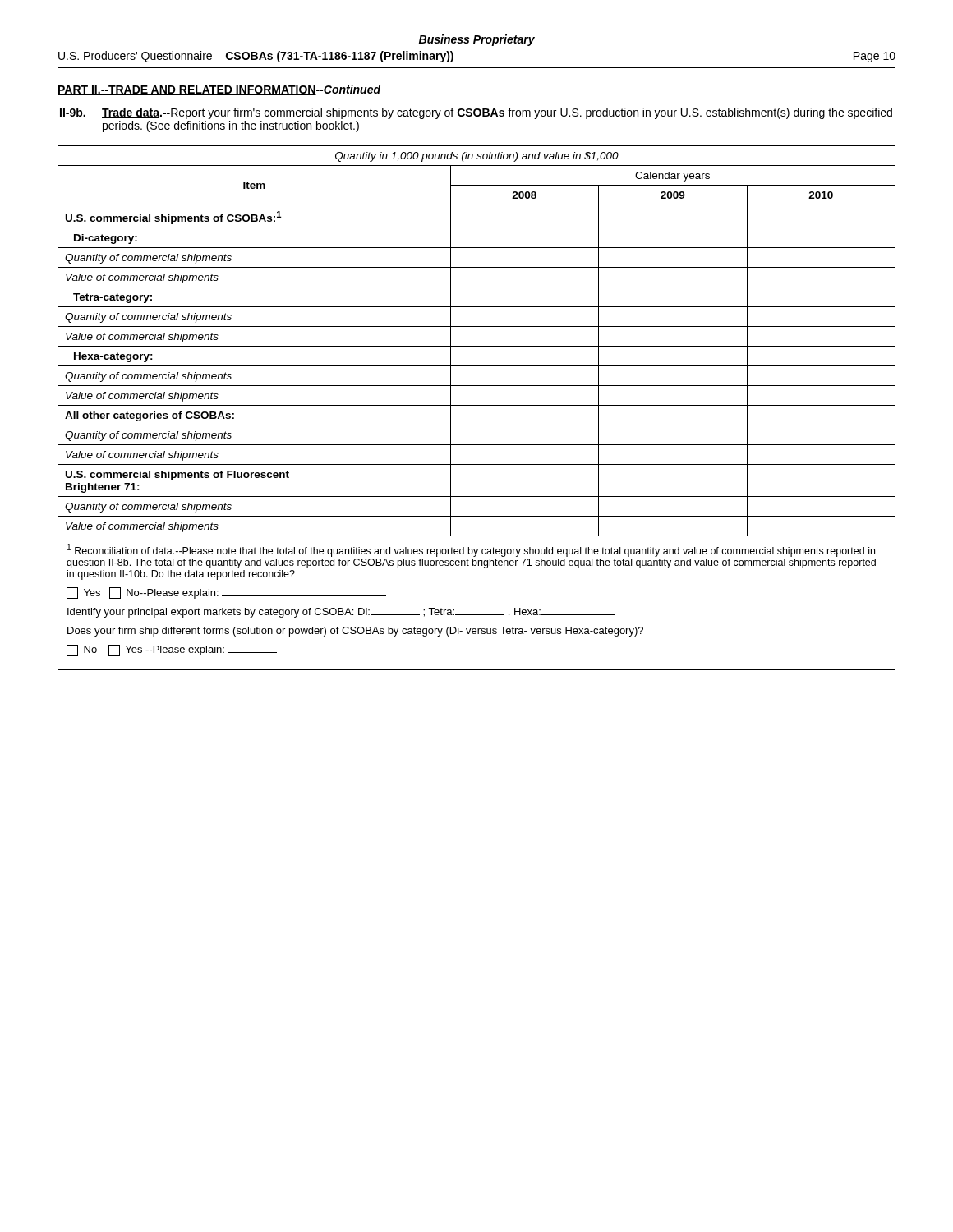Where is the passage that starts "Does your firm ship different"?

[355, 631]
